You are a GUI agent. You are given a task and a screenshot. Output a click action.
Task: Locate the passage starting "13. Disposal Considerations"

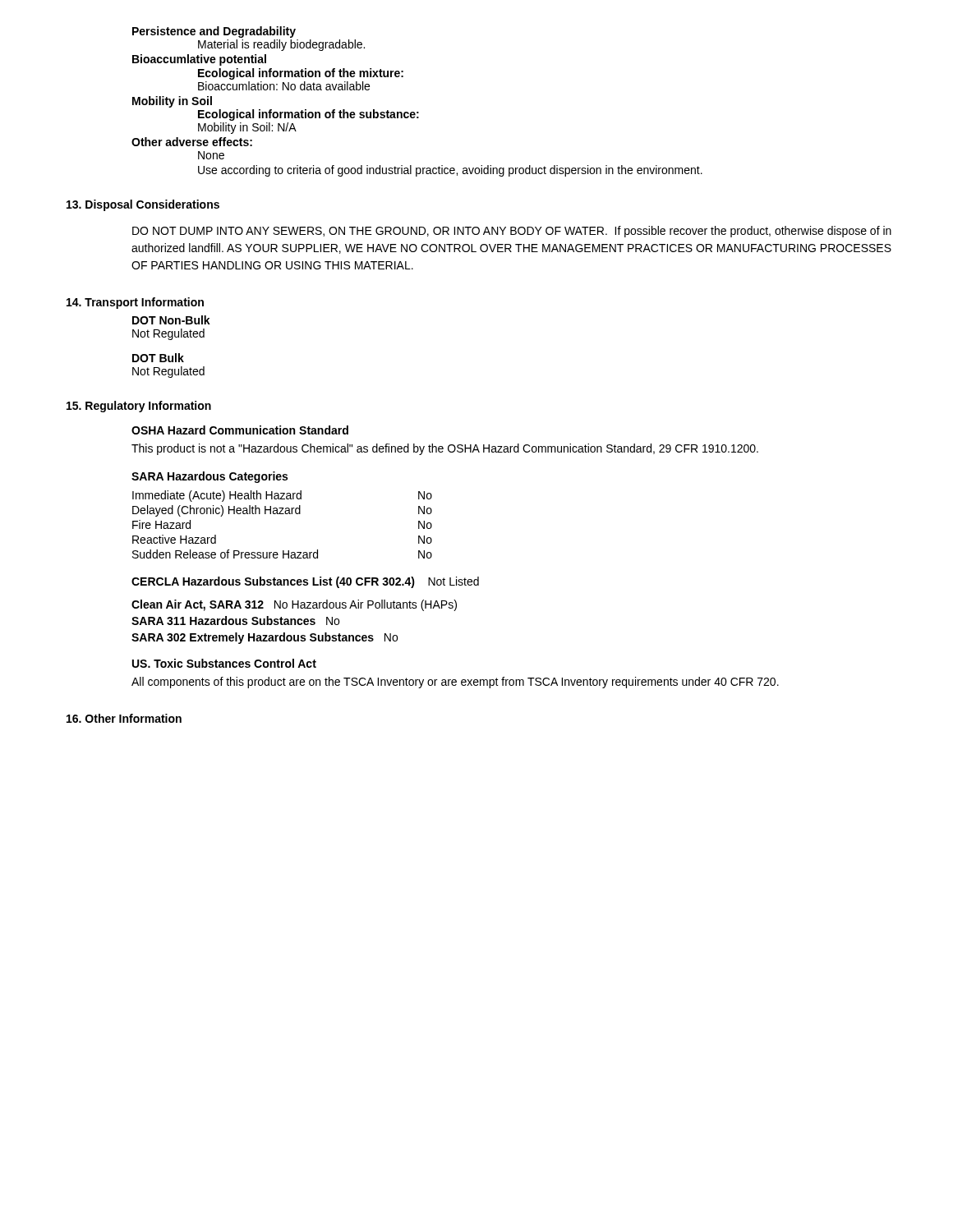pos(143,205)
